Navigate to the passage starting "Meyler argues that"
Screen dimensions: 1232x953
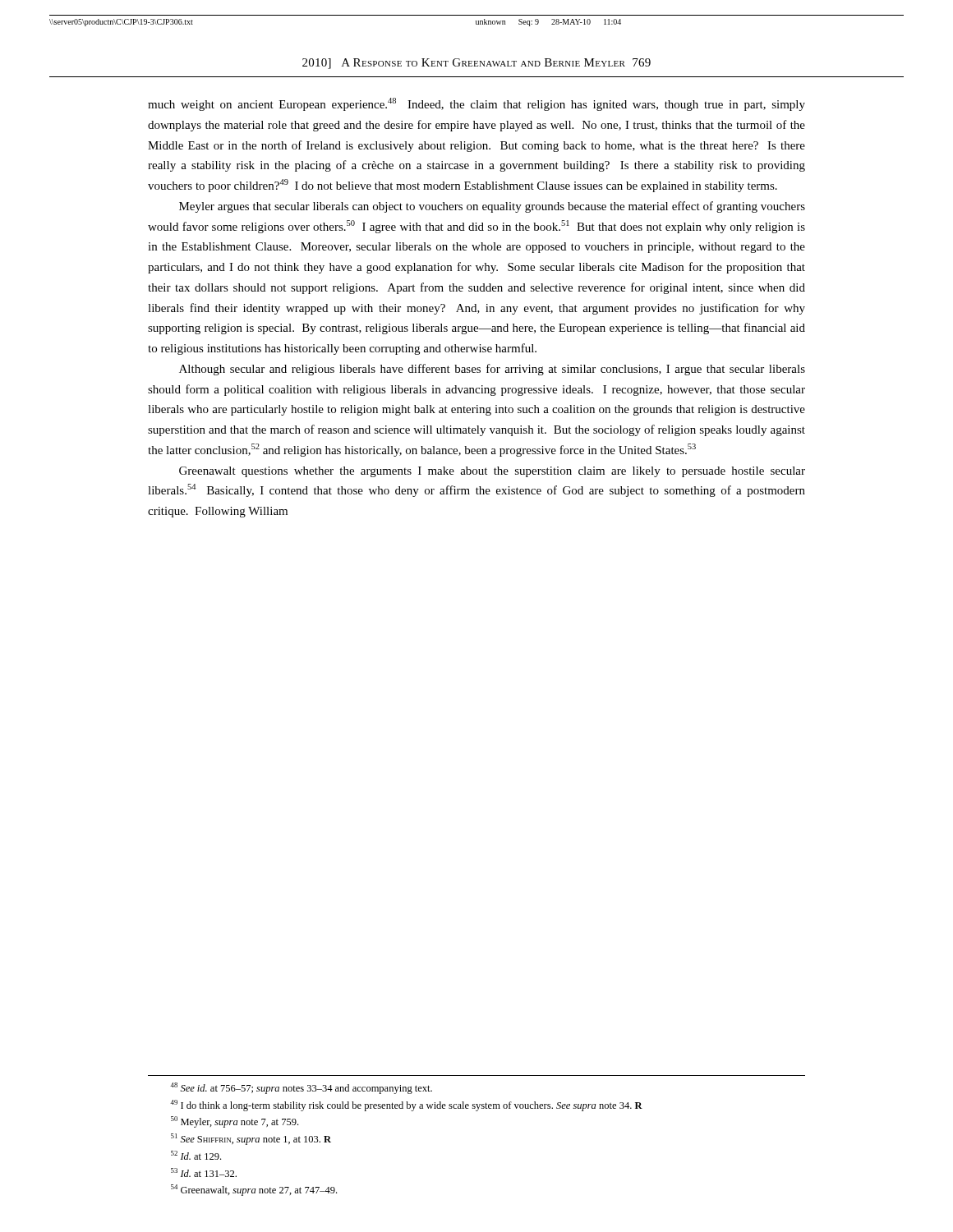click(476, 277)
